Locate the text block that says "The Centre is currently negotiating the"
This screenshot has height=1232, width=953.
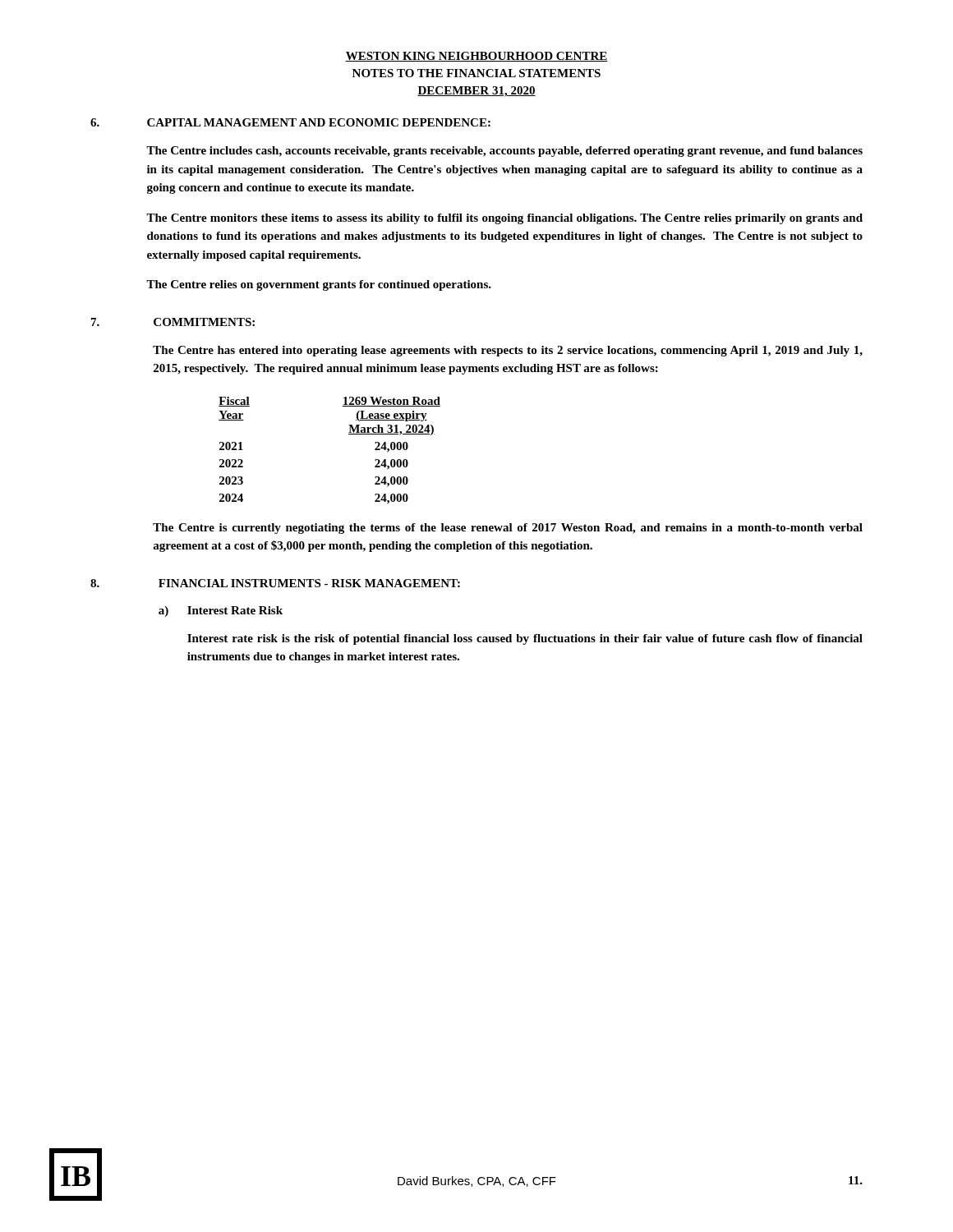point(508,536)
